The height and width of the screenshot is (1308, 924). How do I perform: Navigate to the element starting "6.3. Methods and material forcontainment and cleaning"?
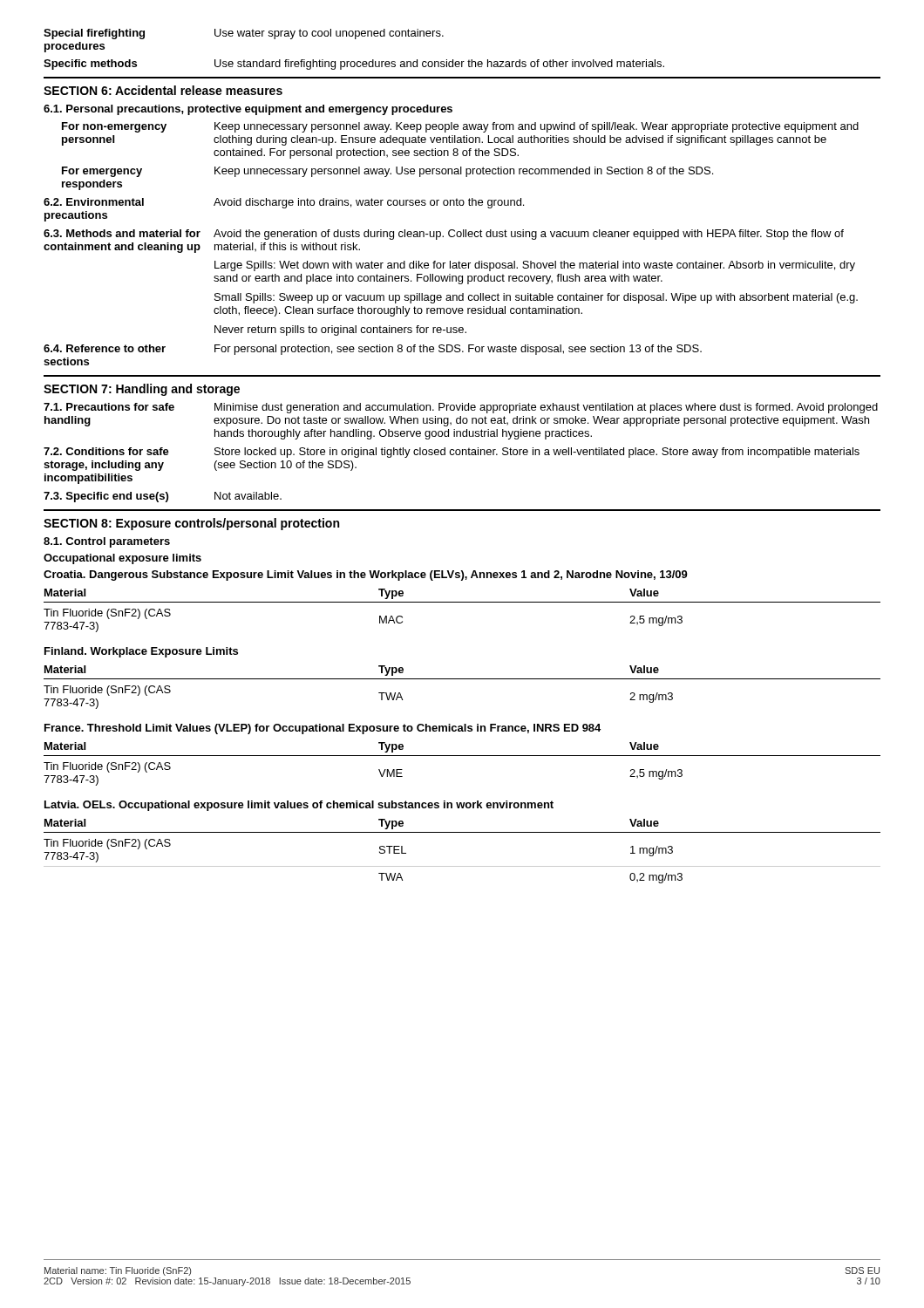462,240
